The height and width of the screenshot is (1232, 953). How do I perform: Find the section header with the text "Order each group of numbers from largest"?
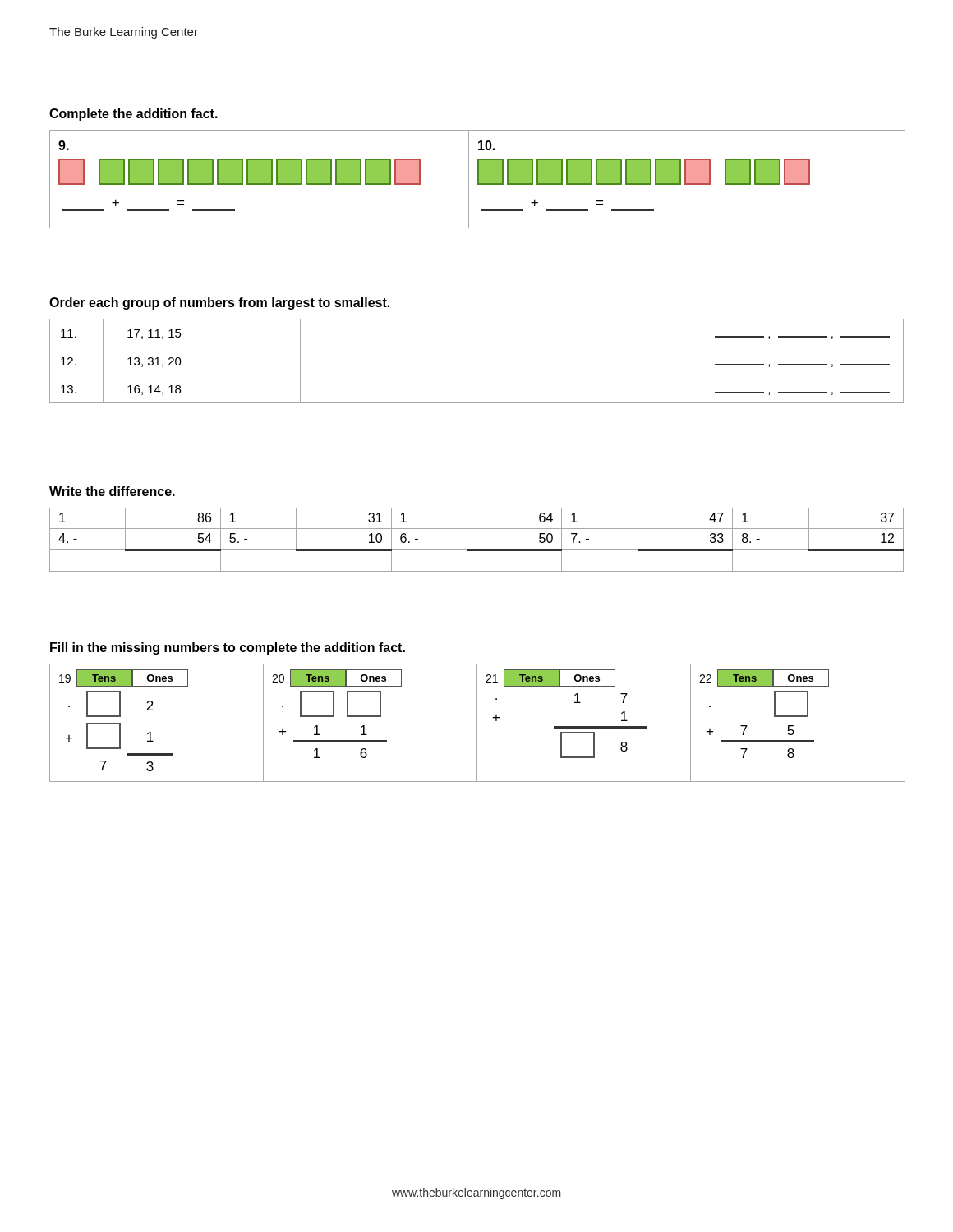[x=476, y=349]
